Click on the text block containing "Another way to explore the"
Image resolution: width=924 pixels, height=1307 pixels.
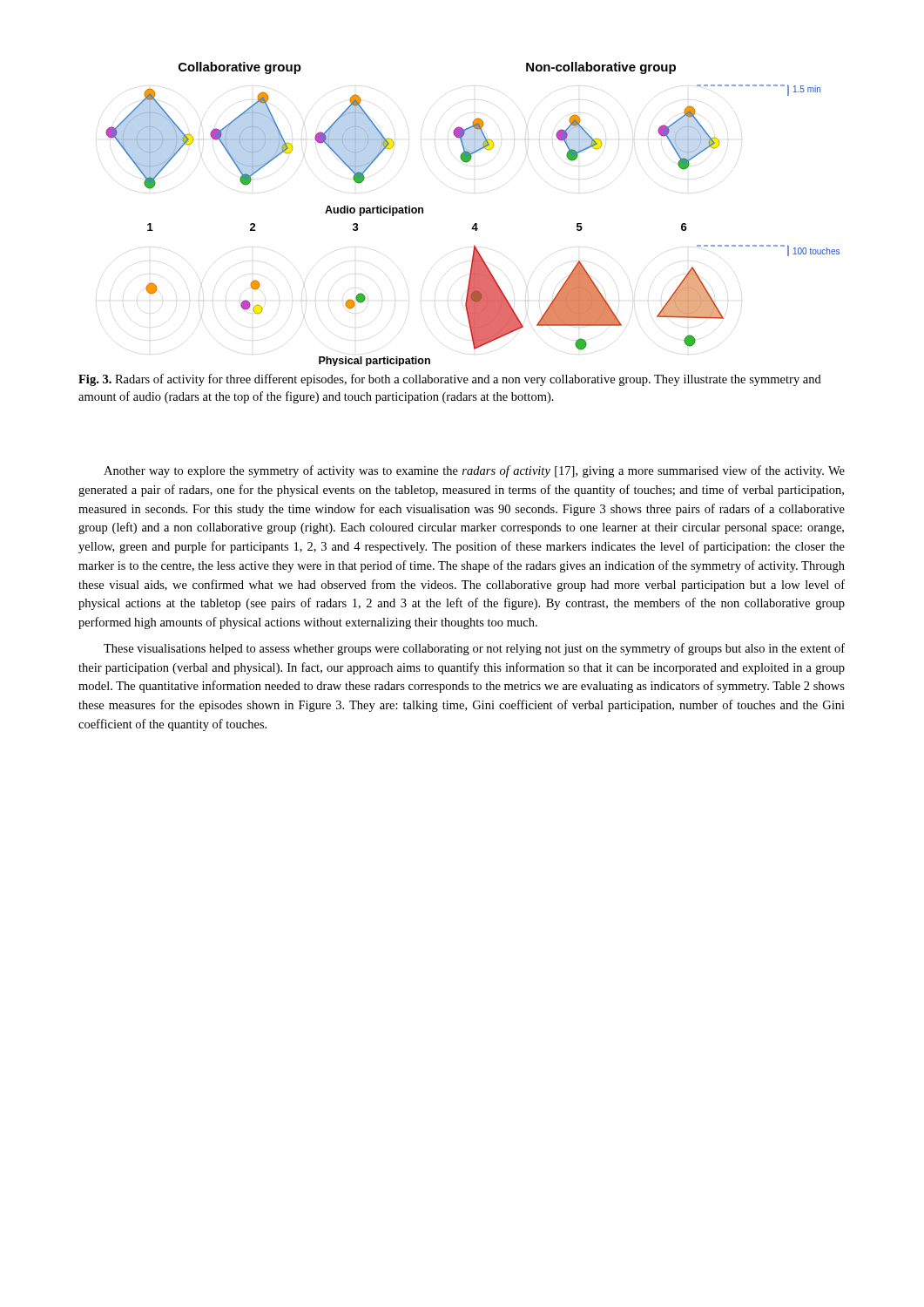click(462, 598)
